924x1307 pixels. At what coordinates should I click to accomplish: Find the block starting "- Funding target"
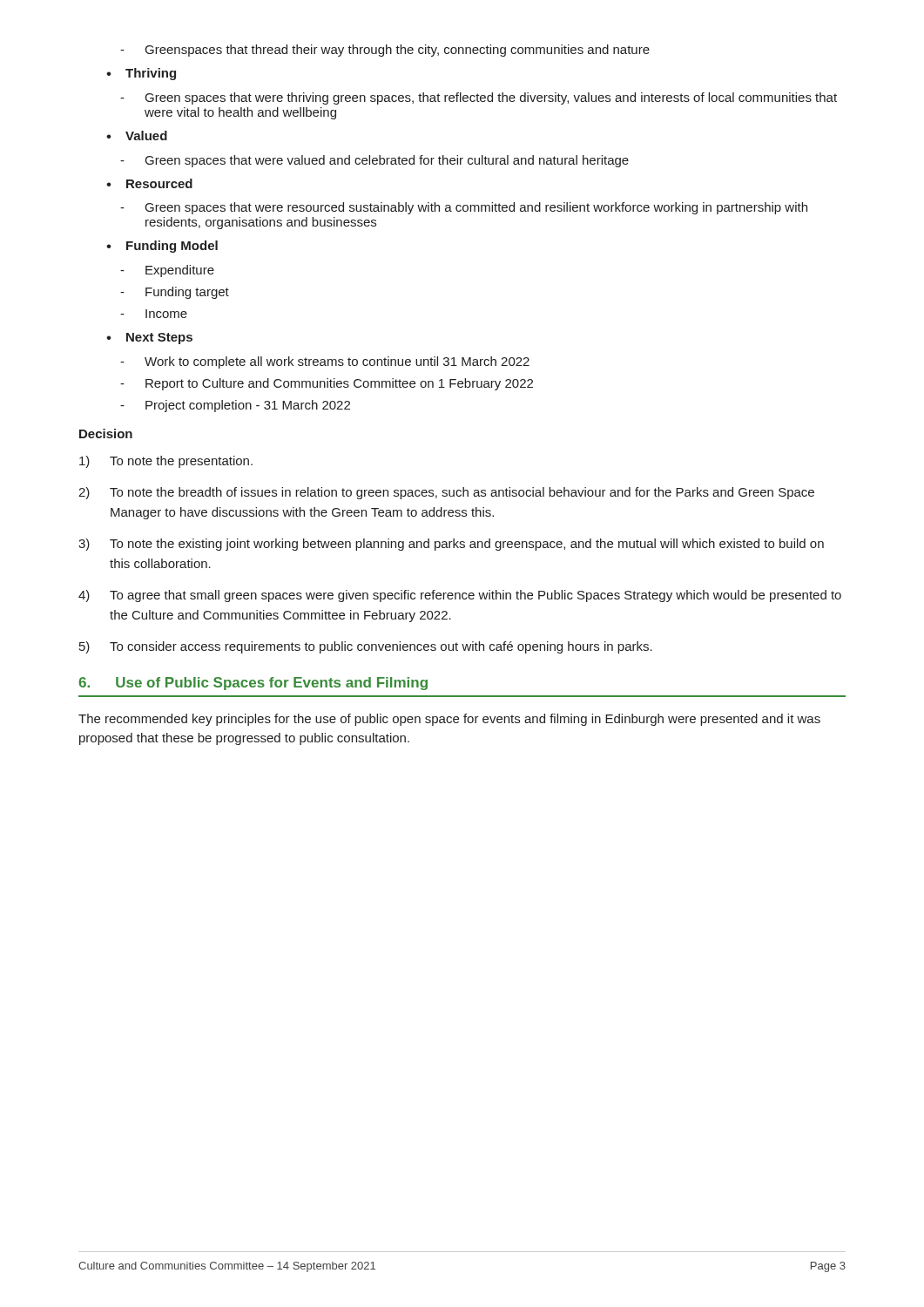pos(175,293)
